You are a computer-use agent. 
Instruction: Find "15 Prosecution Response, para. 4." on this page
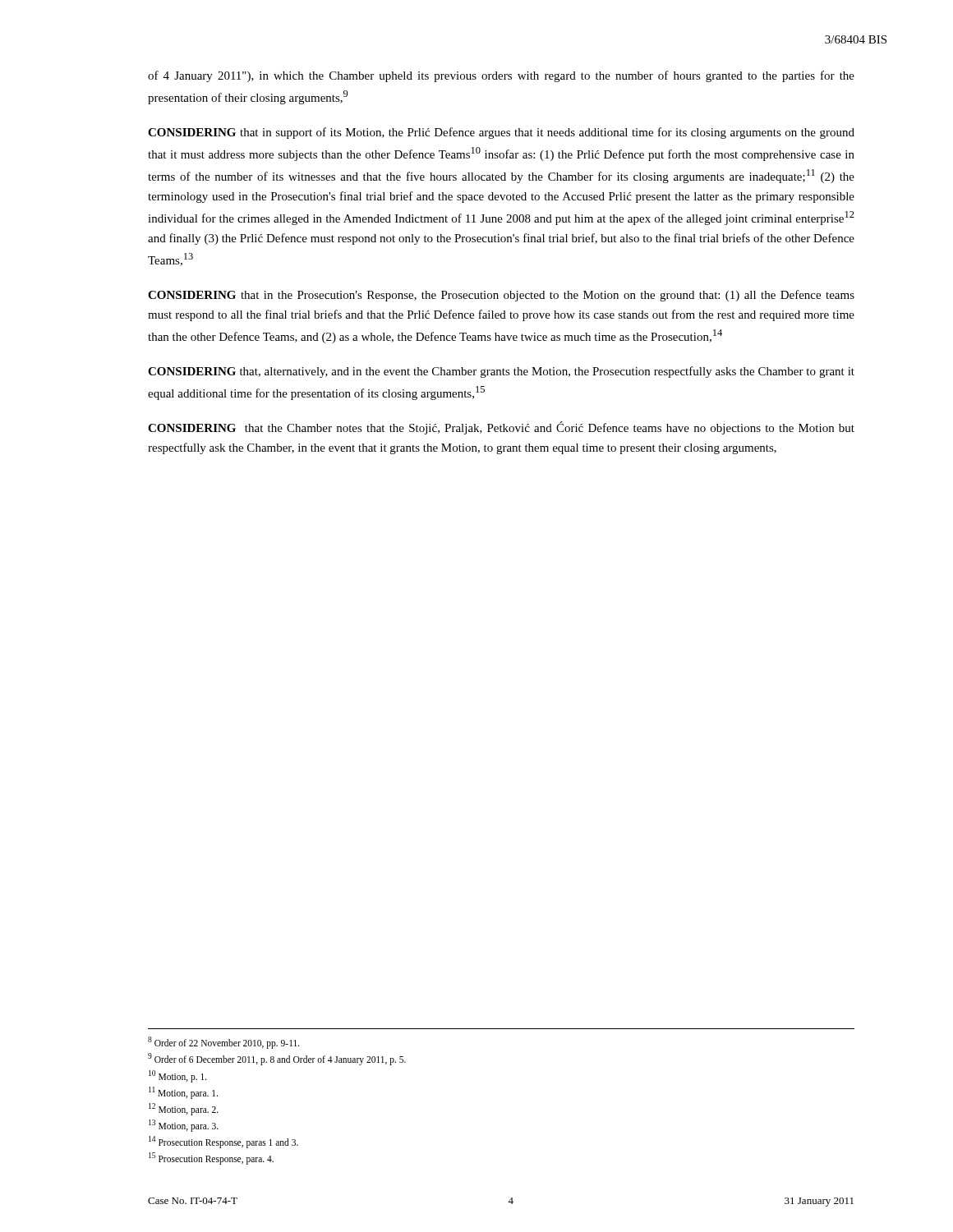click(211, 1157)
